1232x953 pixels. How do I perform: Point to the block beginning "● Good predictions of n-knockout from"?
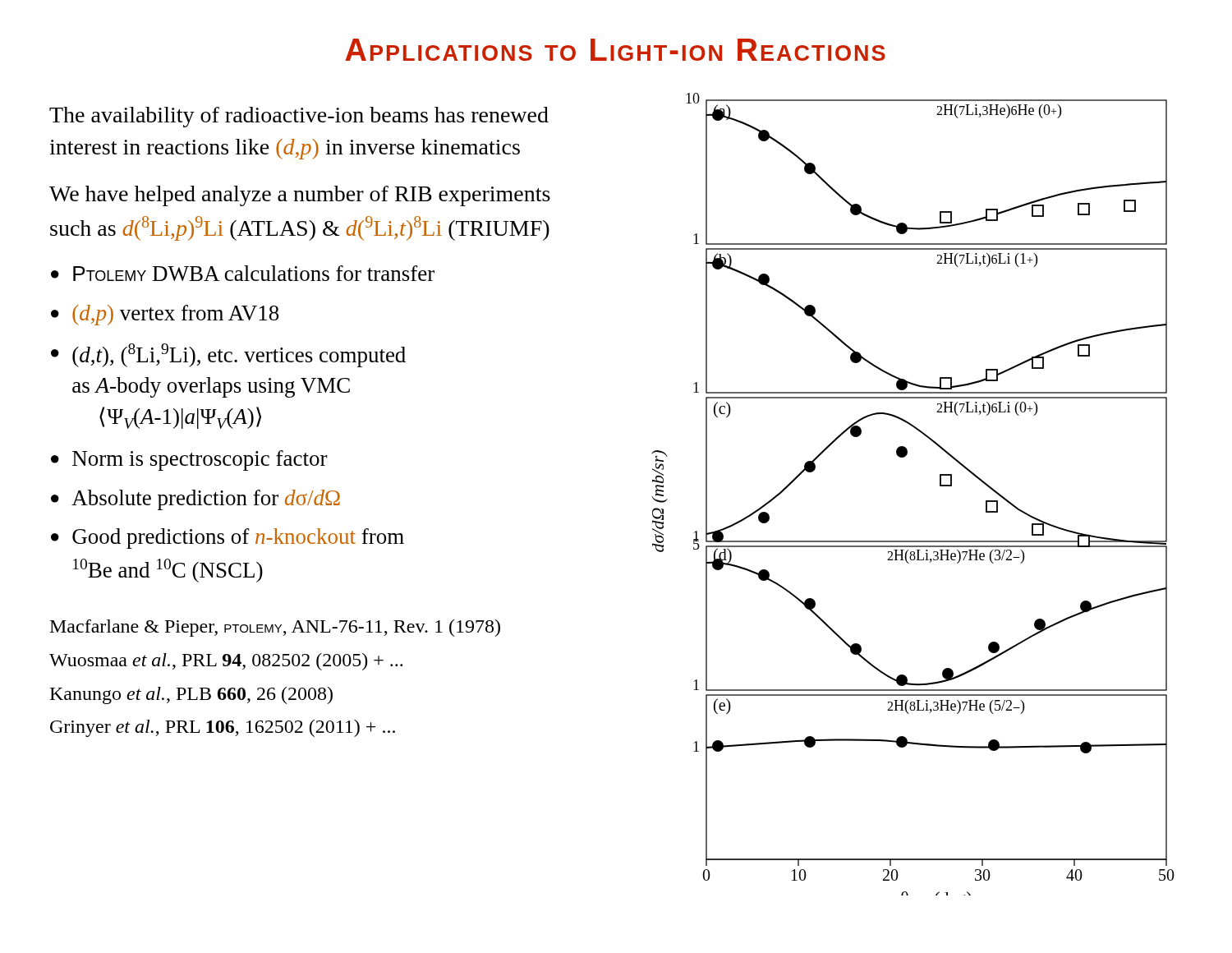tap(227, 554)
